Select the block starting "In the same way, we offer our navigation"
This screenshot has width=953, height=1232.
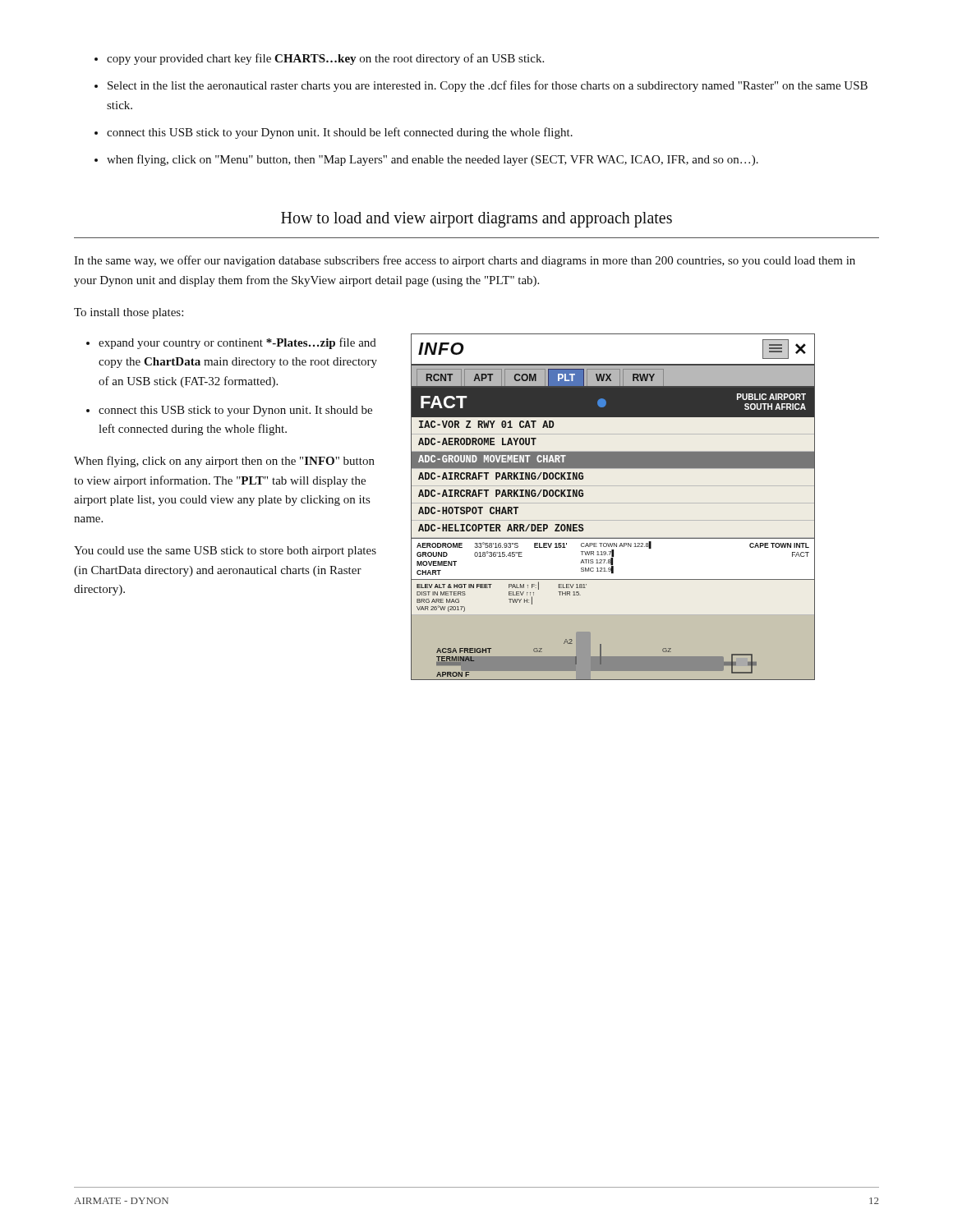pos(465,270)
